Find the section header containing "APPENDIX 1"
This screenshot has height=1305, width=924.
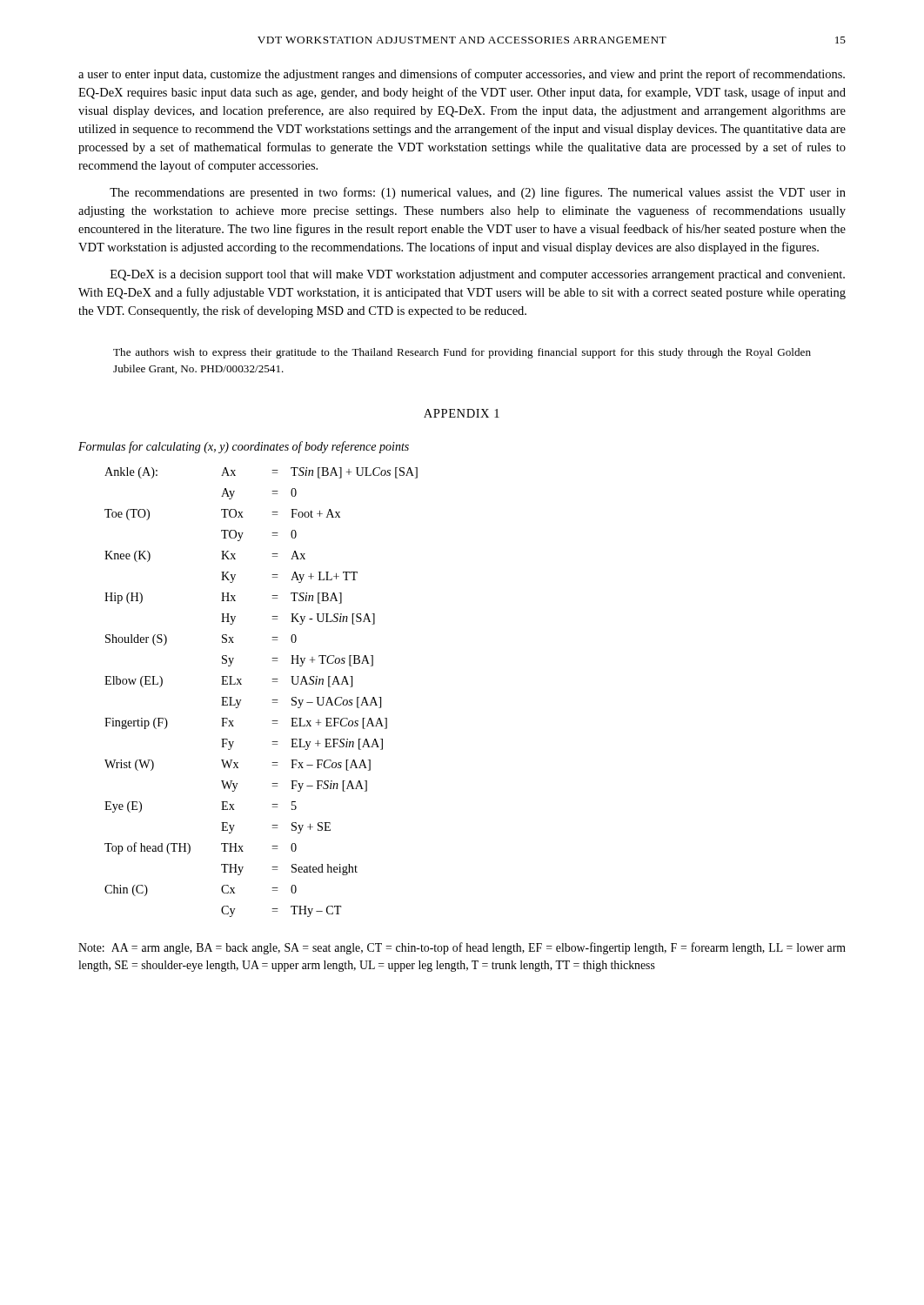462,413
